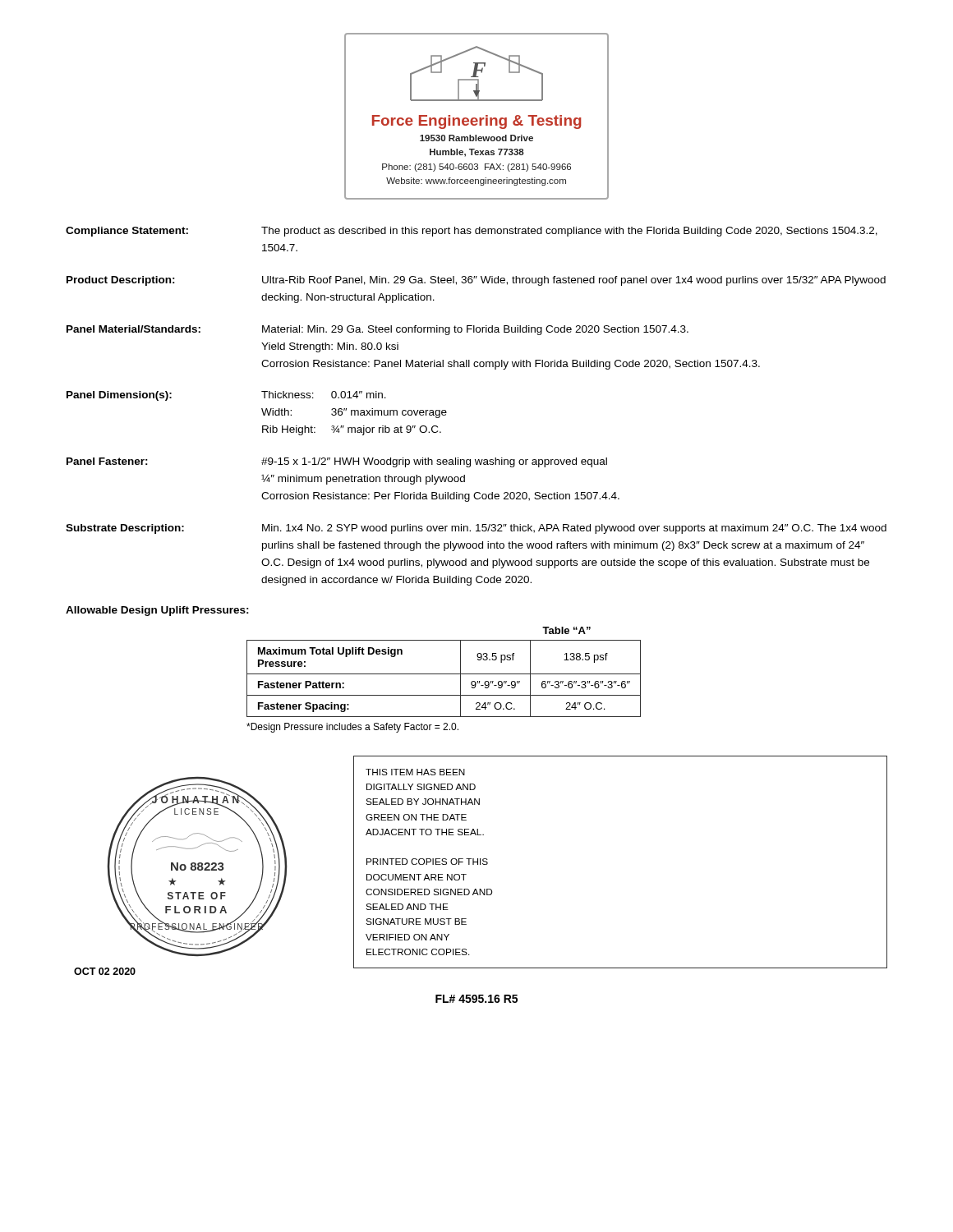Navigate to the region starting "THIS ITEM HAS BEEN"
The image size is (953, 1232).
[429, 862]
